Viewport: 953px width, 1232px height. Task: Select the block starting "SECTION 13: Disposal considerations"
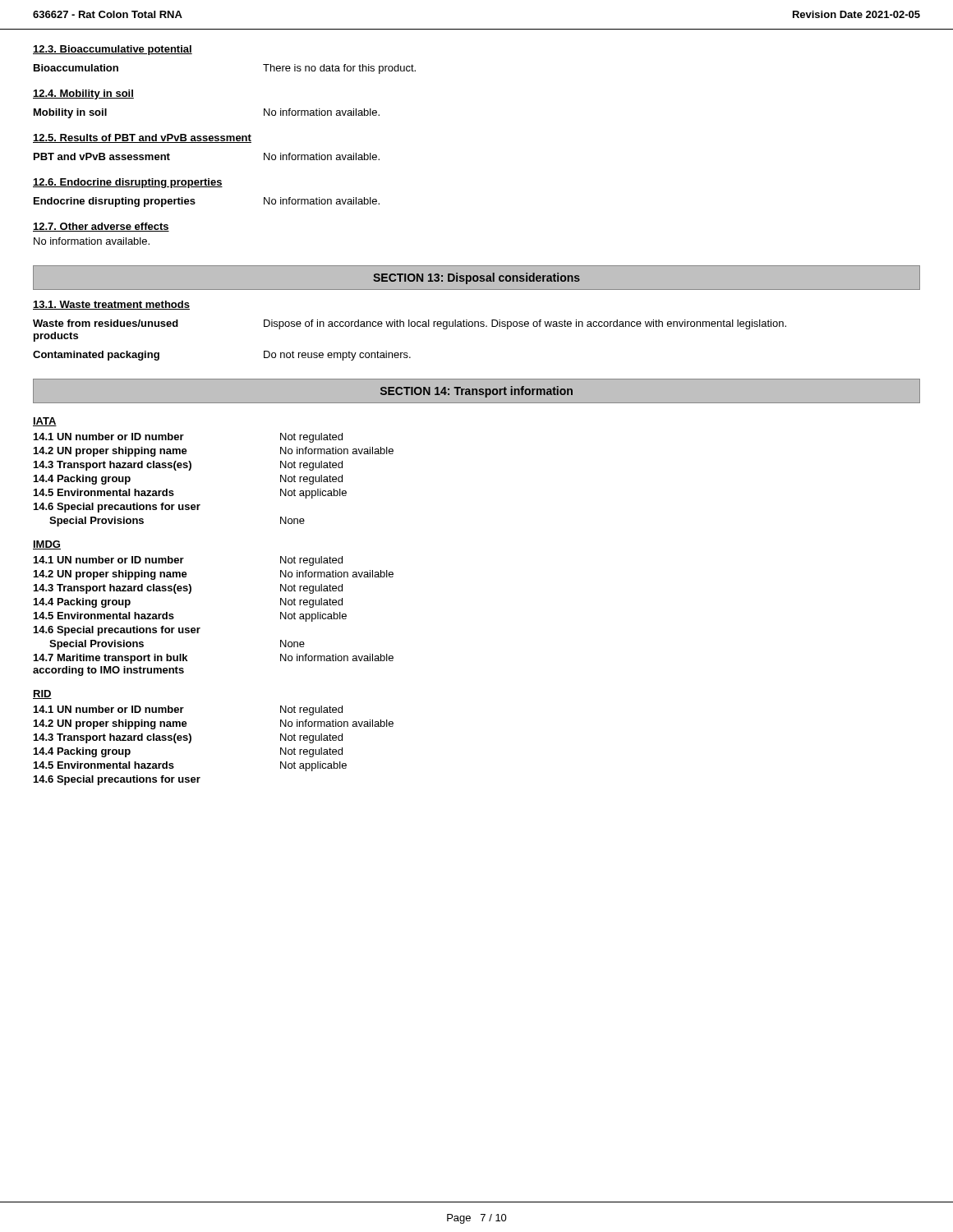tap(476, 278)
